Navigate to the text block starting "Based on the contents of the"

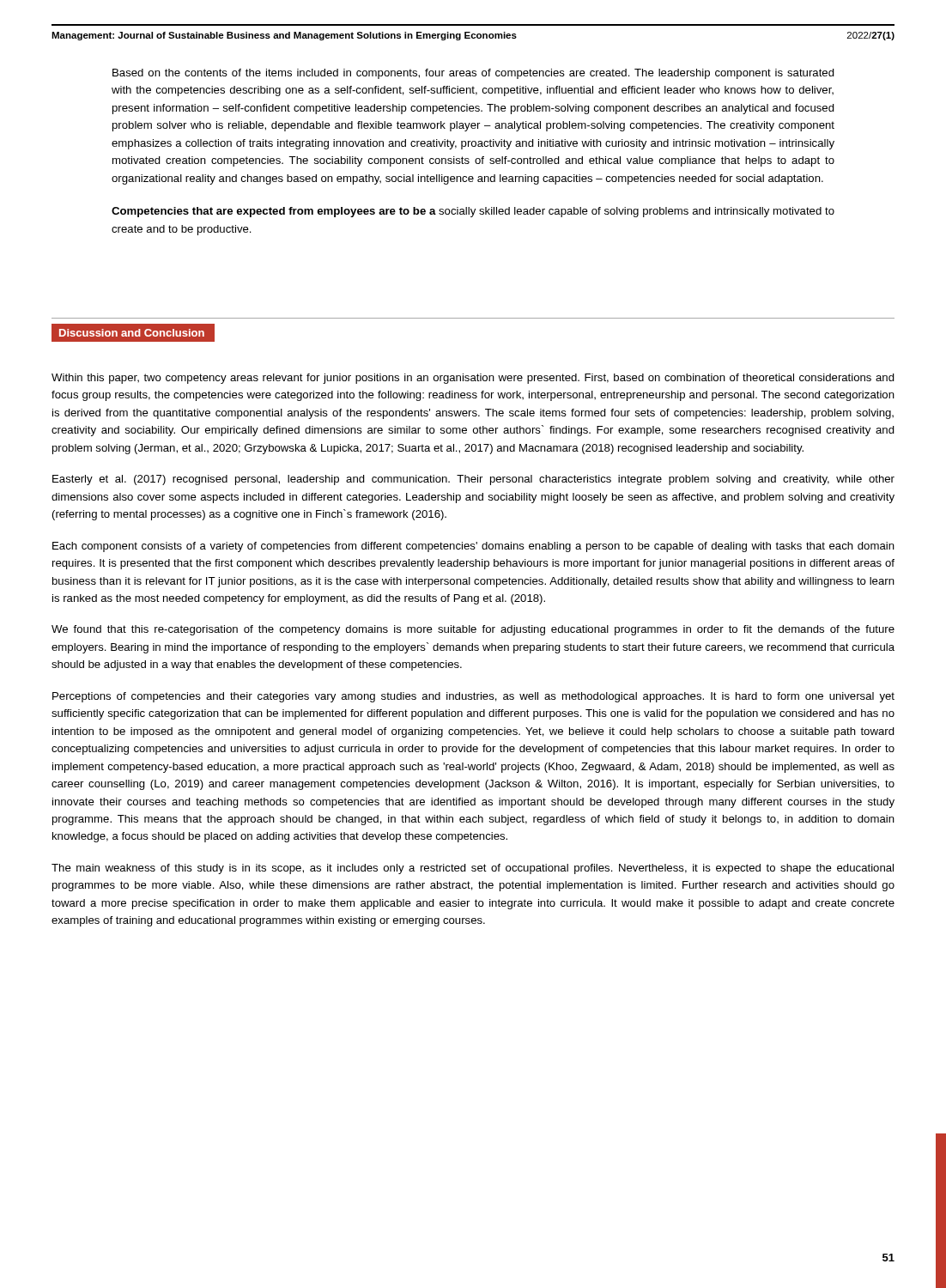coord(473,125)
